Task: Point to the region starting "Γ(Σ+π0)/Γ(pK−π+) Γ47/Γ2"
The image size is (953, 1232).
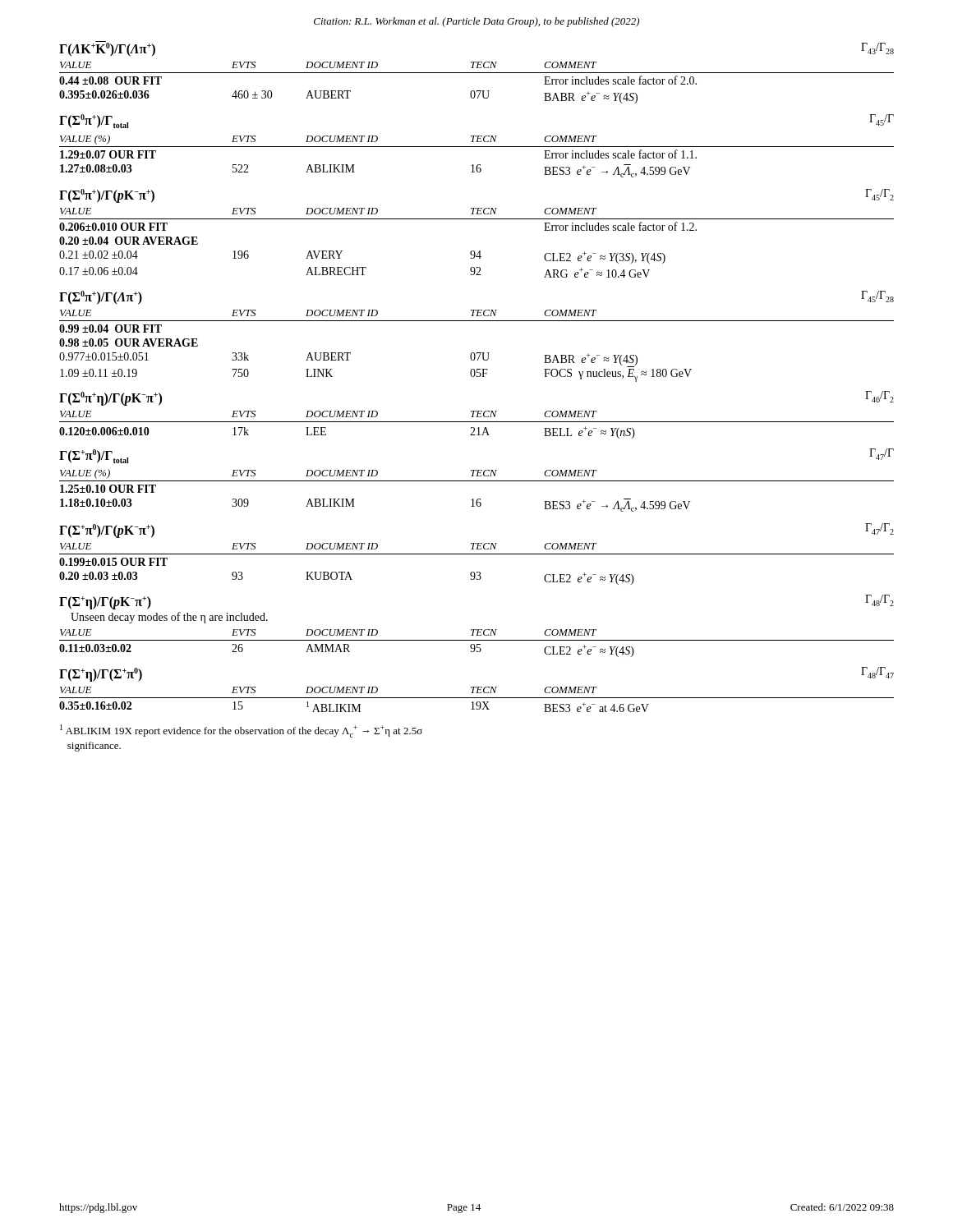Action: (103, 530)
